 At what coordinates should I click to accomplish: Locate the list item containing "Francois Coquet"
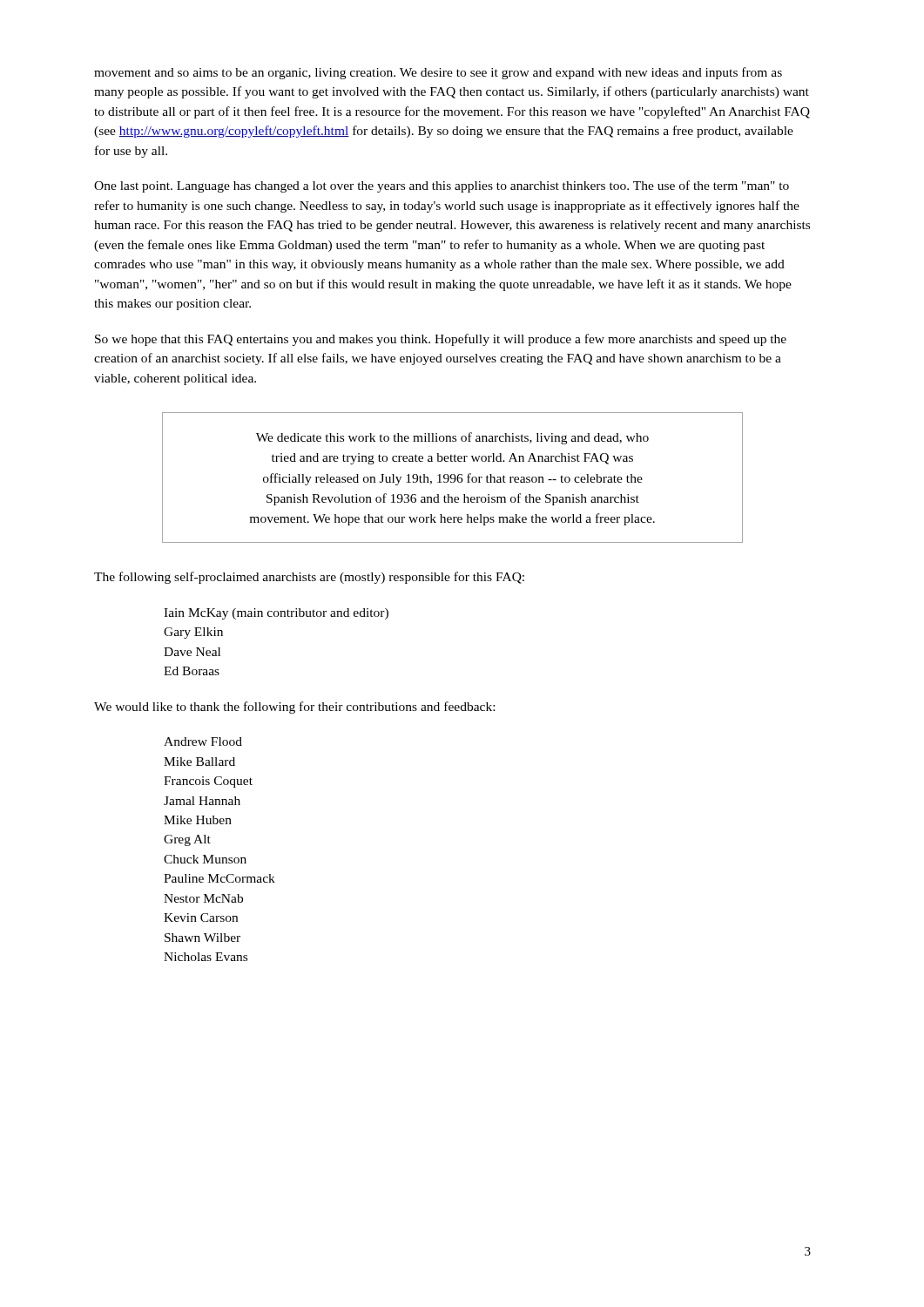tap(208, 780)
